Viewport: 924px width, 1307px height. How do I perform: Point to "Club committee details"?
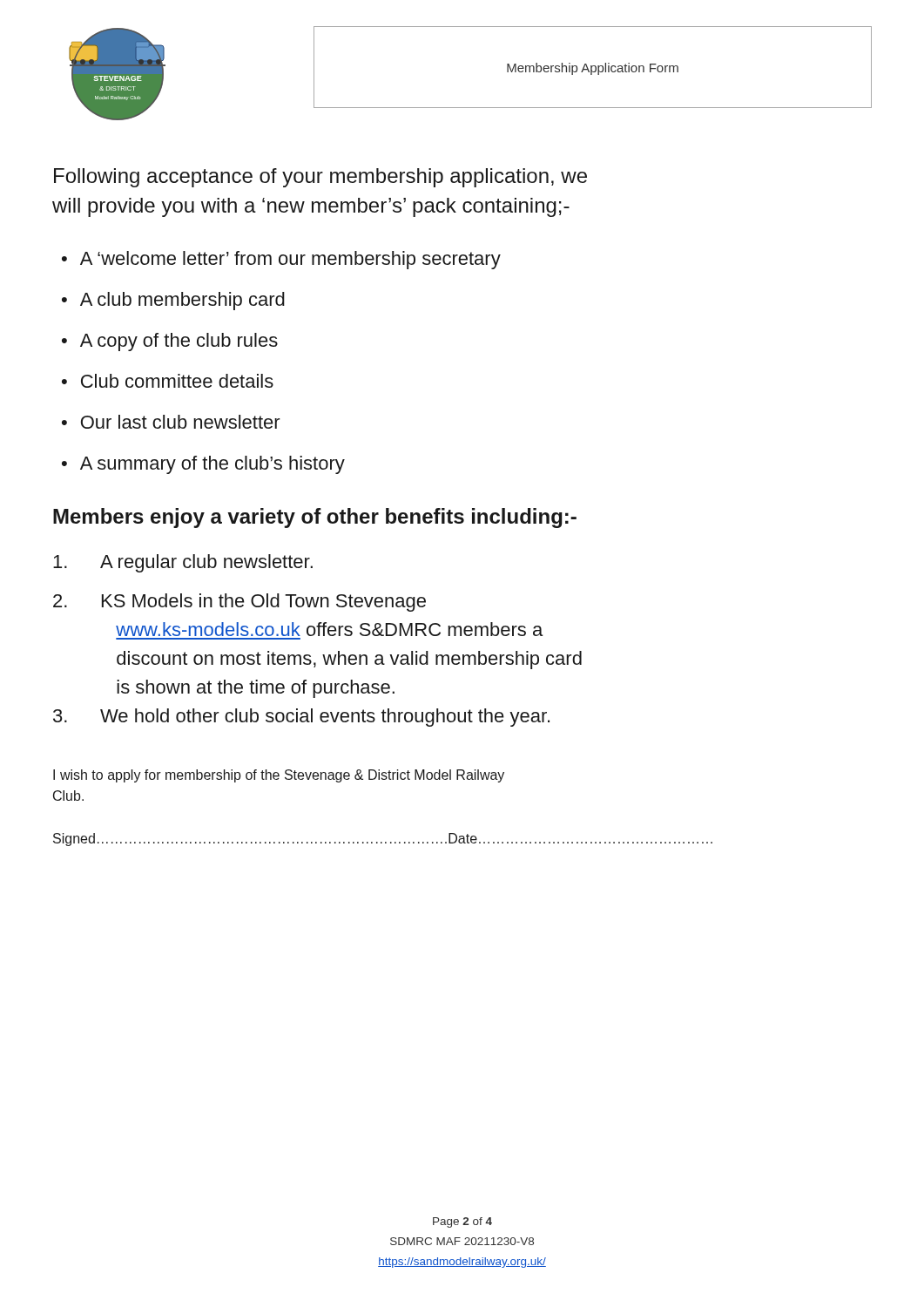point(177,381)
